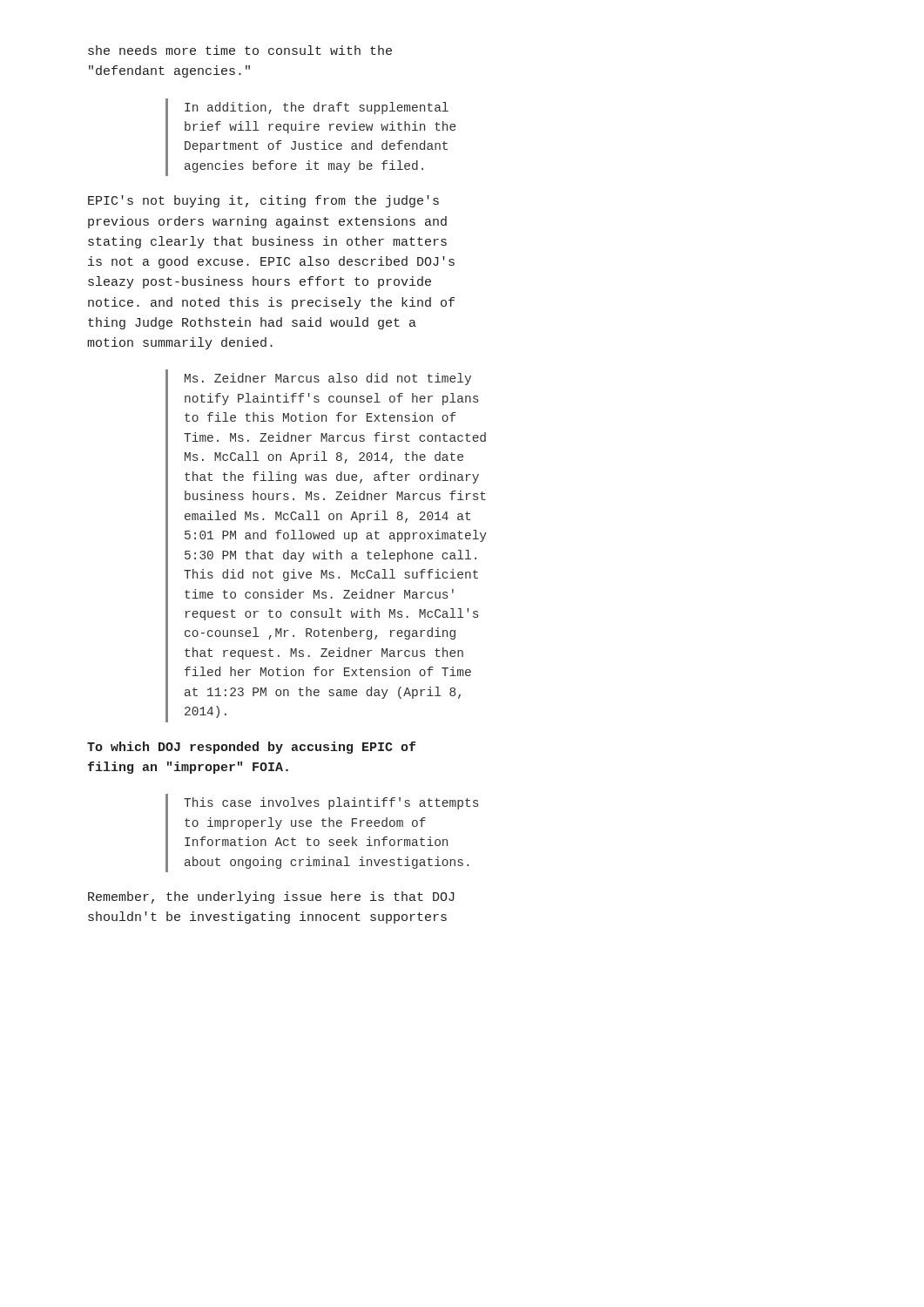Screen dimensions: 1307x924
Task: Select the text block with the text "This case involves plaintiff's attempts to improperly use"
Action: tap(332, 833)
